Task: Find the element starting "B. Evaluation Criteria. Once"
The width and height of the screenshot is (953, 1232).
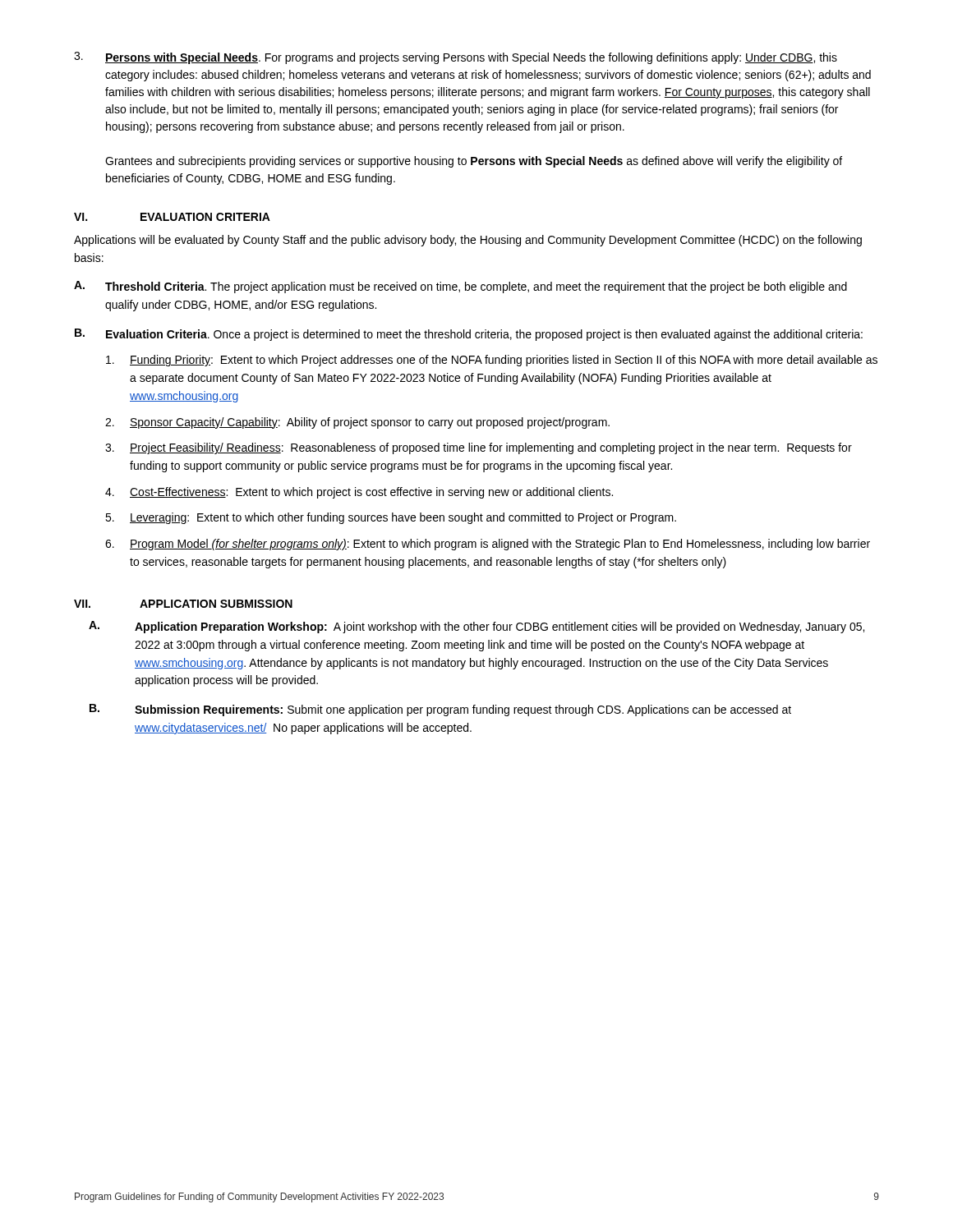Action: coord(476,453)
